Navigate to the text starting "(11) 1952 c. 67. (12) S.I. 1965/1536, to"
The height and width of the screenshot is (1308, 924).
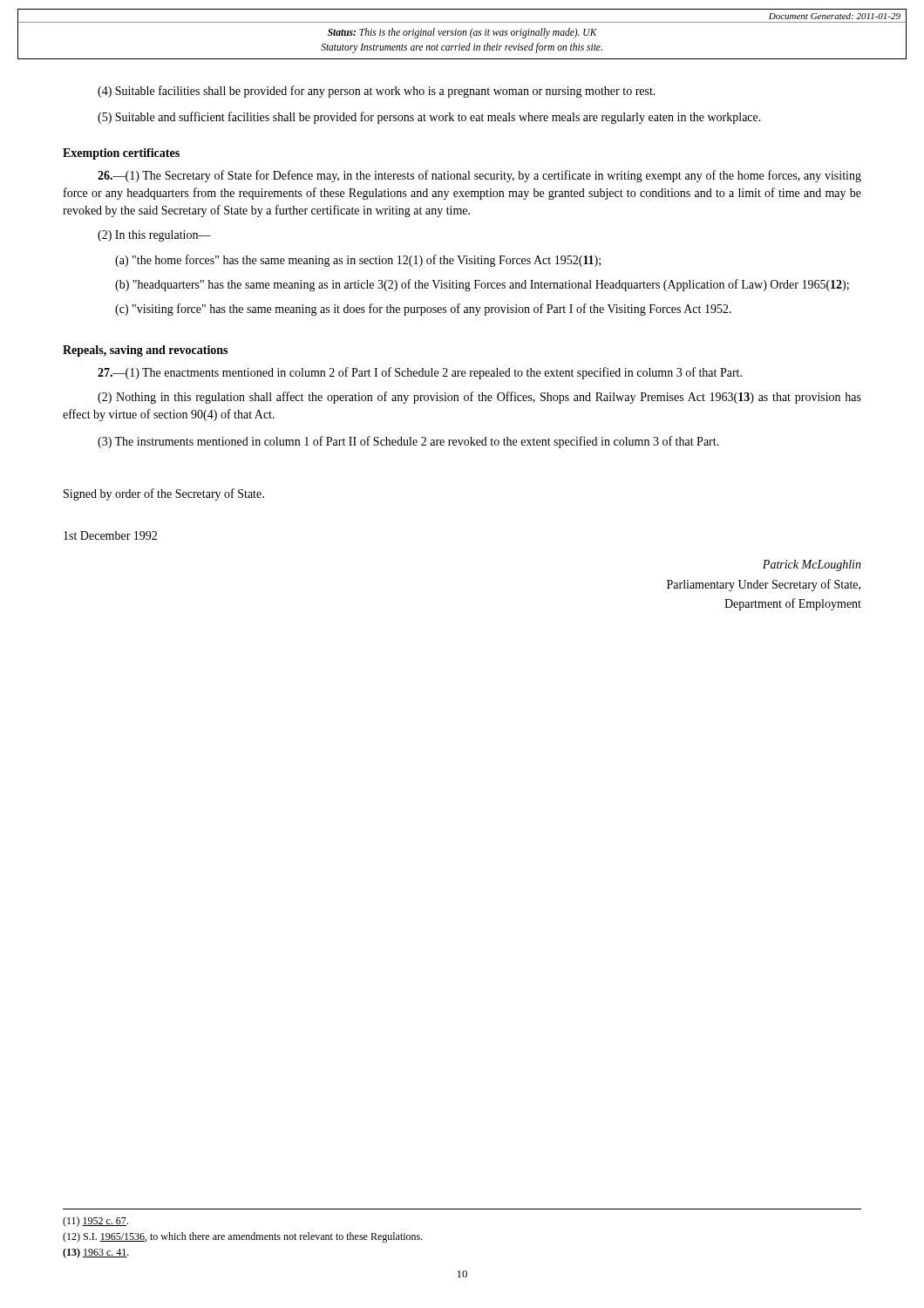[95, 1222]
